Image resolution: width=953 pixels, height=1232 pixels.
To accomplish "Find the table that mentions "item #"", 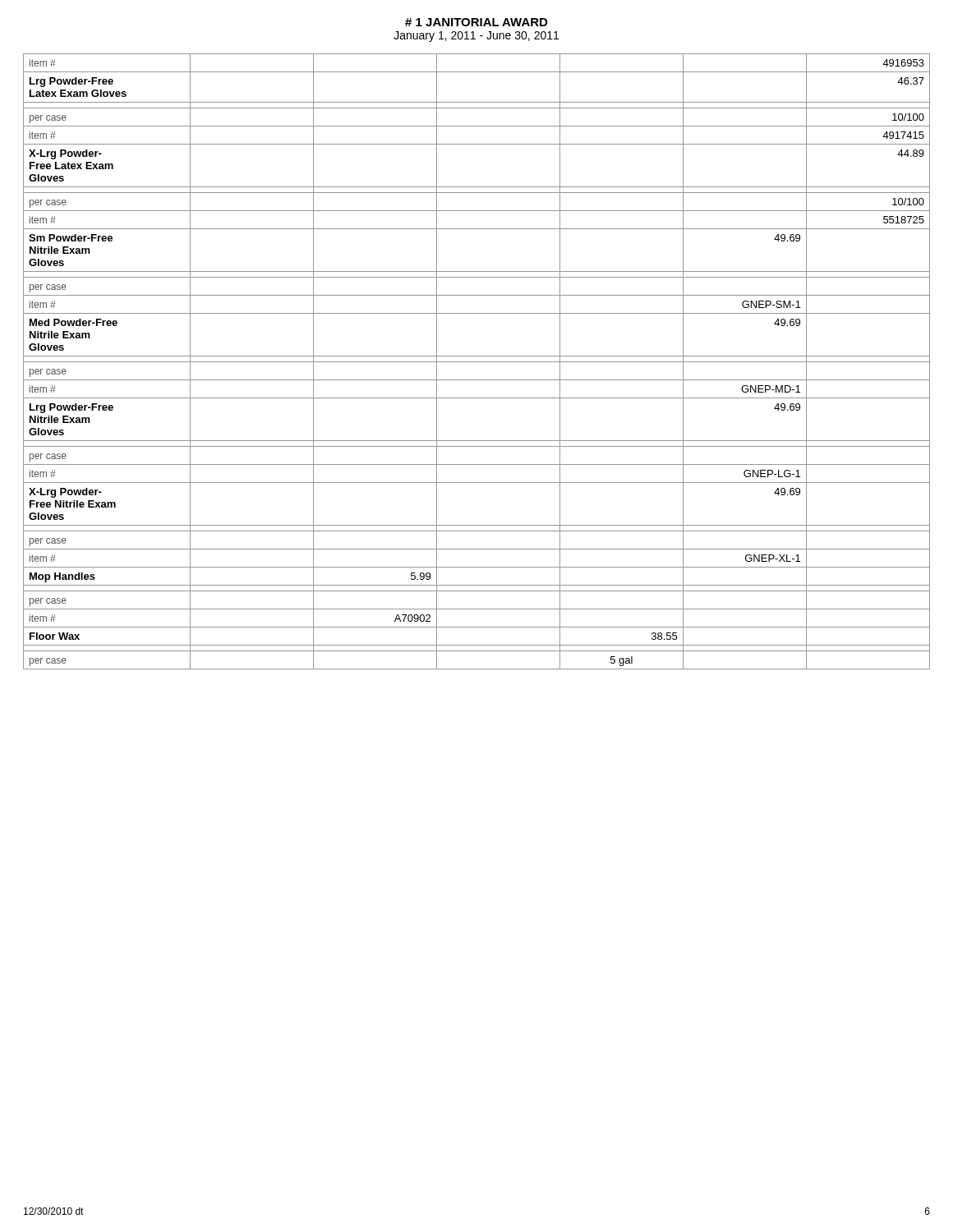I will coord(476,361).
